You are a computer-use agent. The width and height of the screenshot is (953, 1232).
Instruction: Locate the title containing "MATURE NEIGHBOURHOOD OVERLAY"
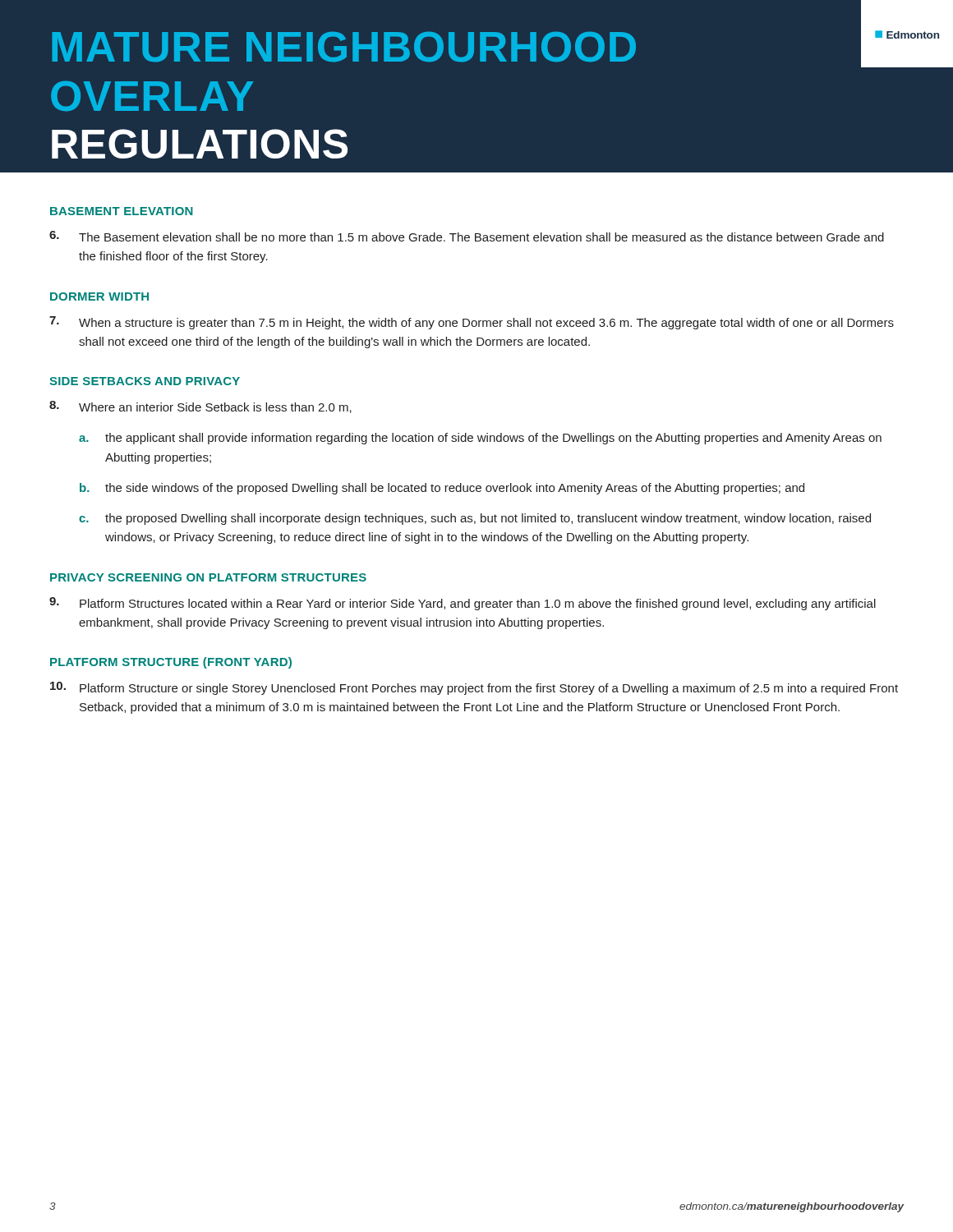point(503,34)
